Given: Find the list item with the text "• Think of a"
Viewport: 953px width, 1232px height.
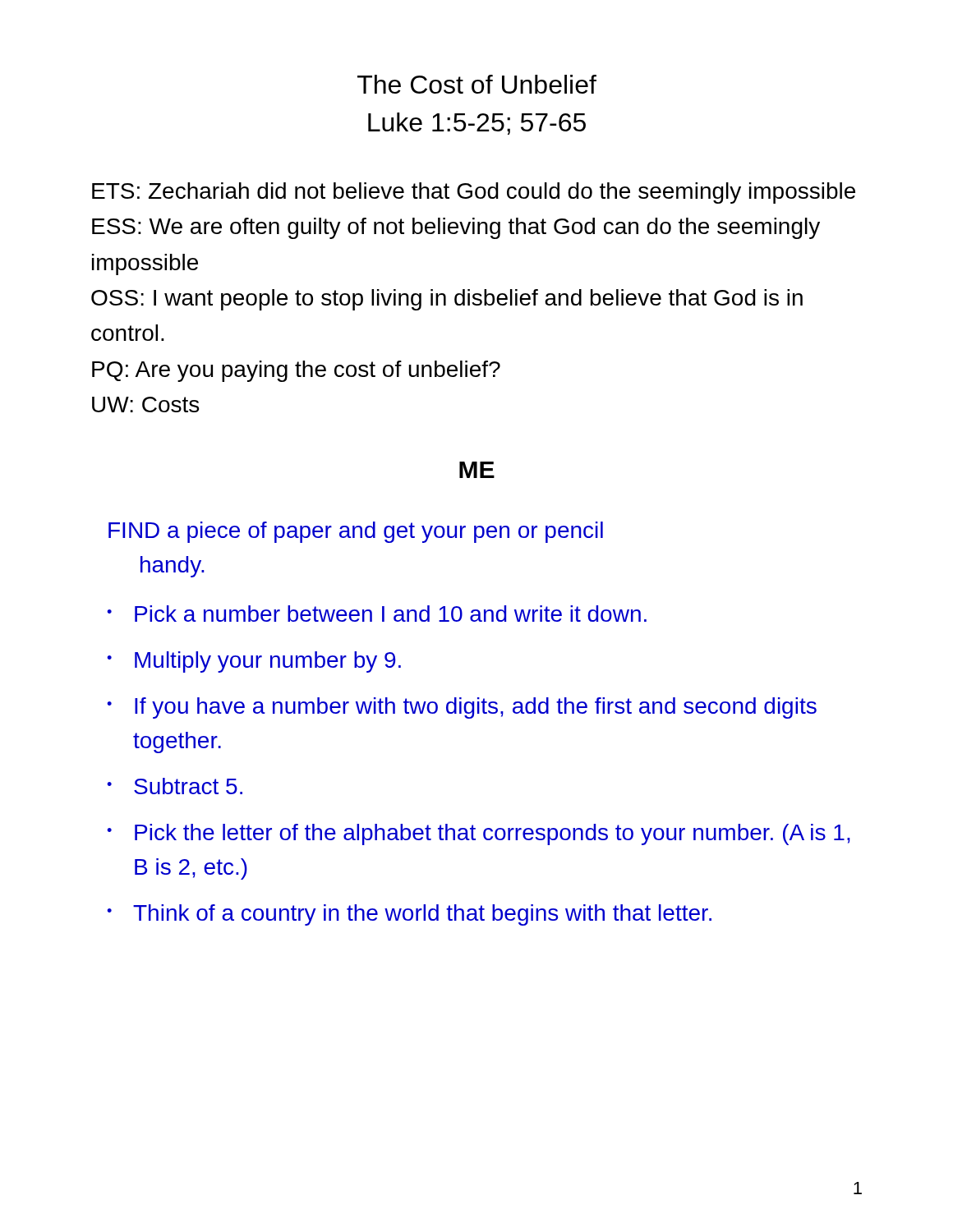Looking at the screenshot, I should [485, 913].
